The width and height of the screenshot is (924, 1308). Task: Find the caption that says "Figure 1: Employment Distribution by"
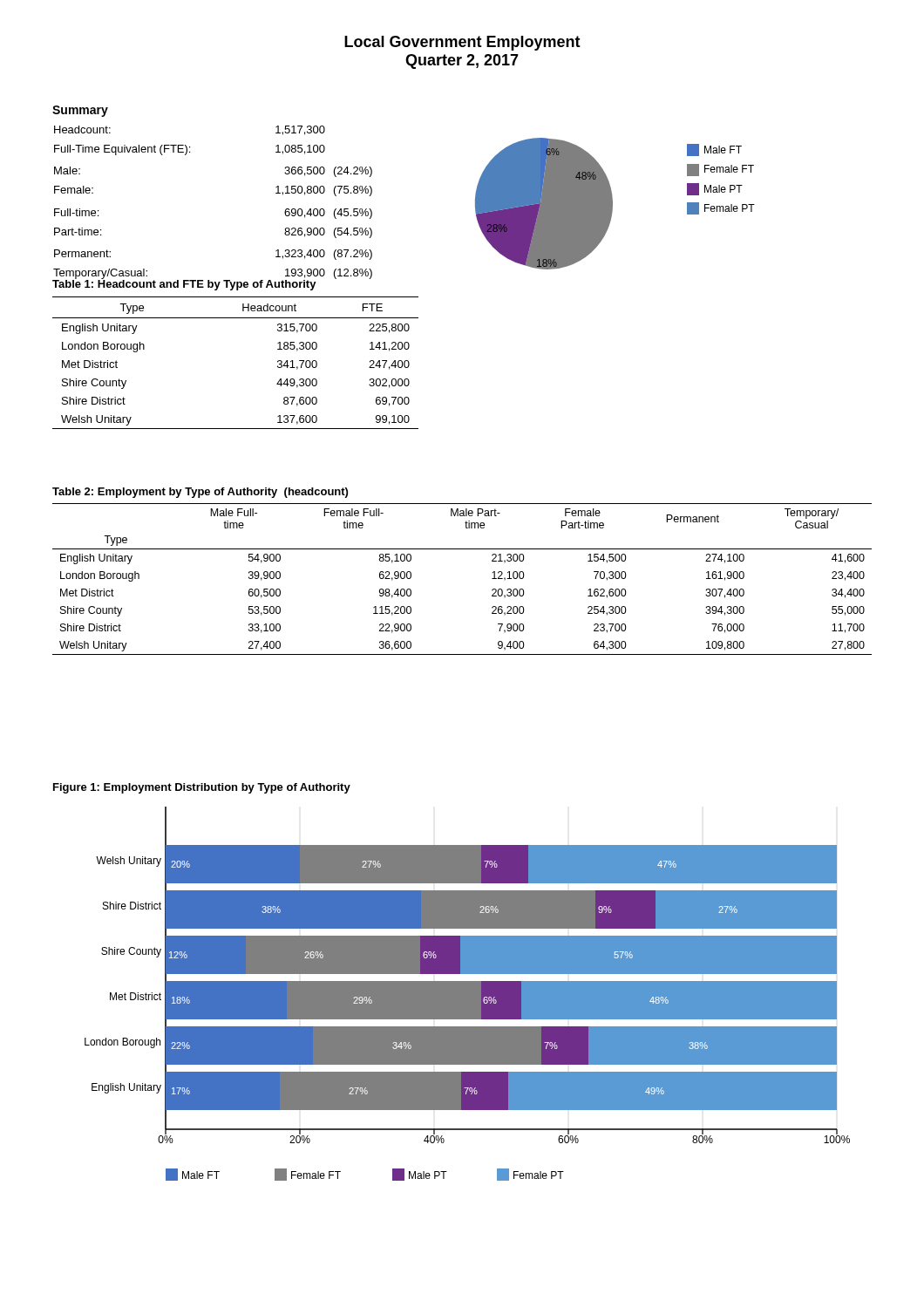[x=201, y=787]
